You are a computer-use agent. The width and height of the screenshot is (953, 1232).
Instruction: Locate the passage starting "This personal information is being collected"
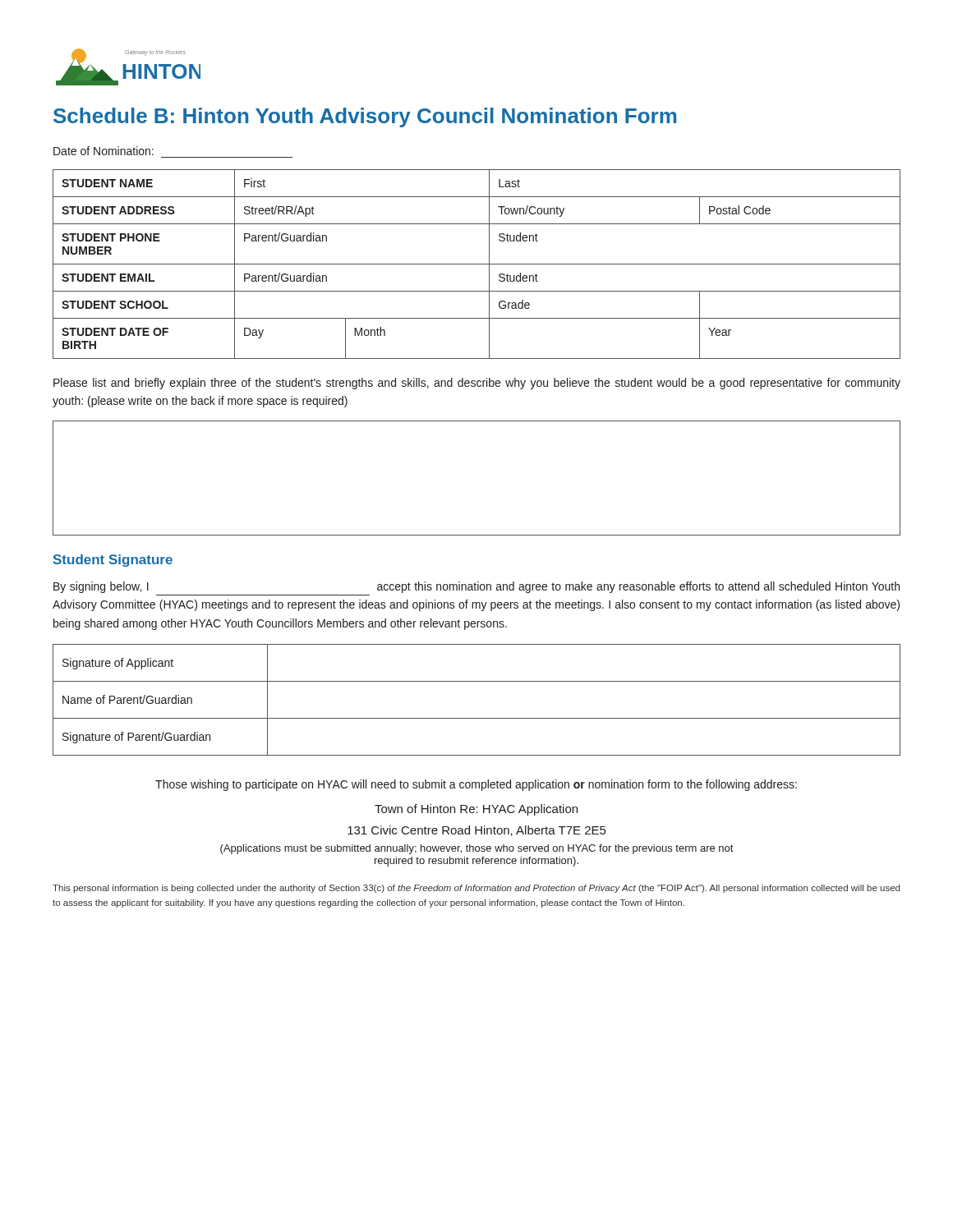click(476, 895)
